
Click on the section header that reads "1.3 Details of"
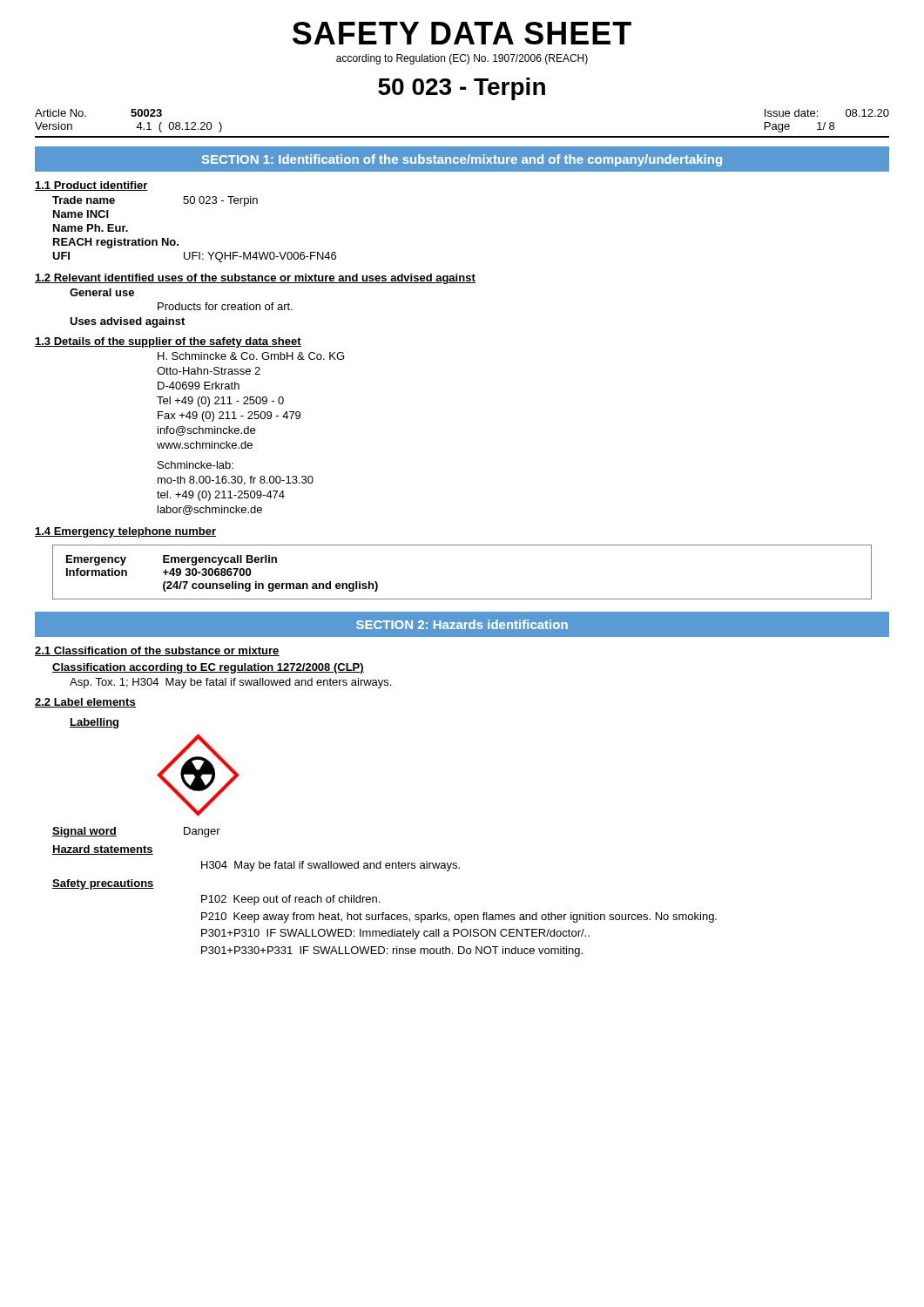[168, 341]
